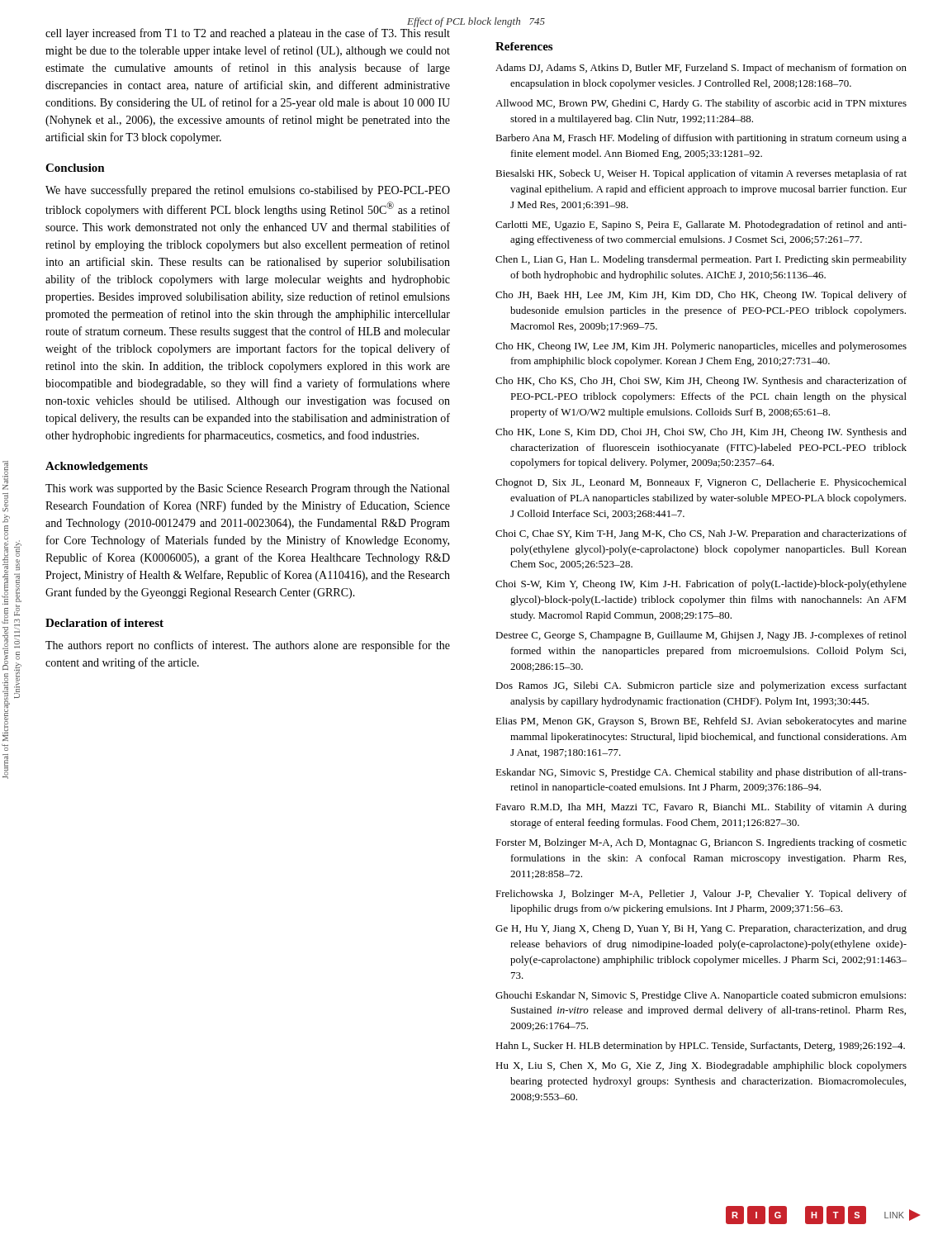
Task: Locate the list item that reads "Cho HK, Cho KS, Cho"
Action: tap(701, 396)
